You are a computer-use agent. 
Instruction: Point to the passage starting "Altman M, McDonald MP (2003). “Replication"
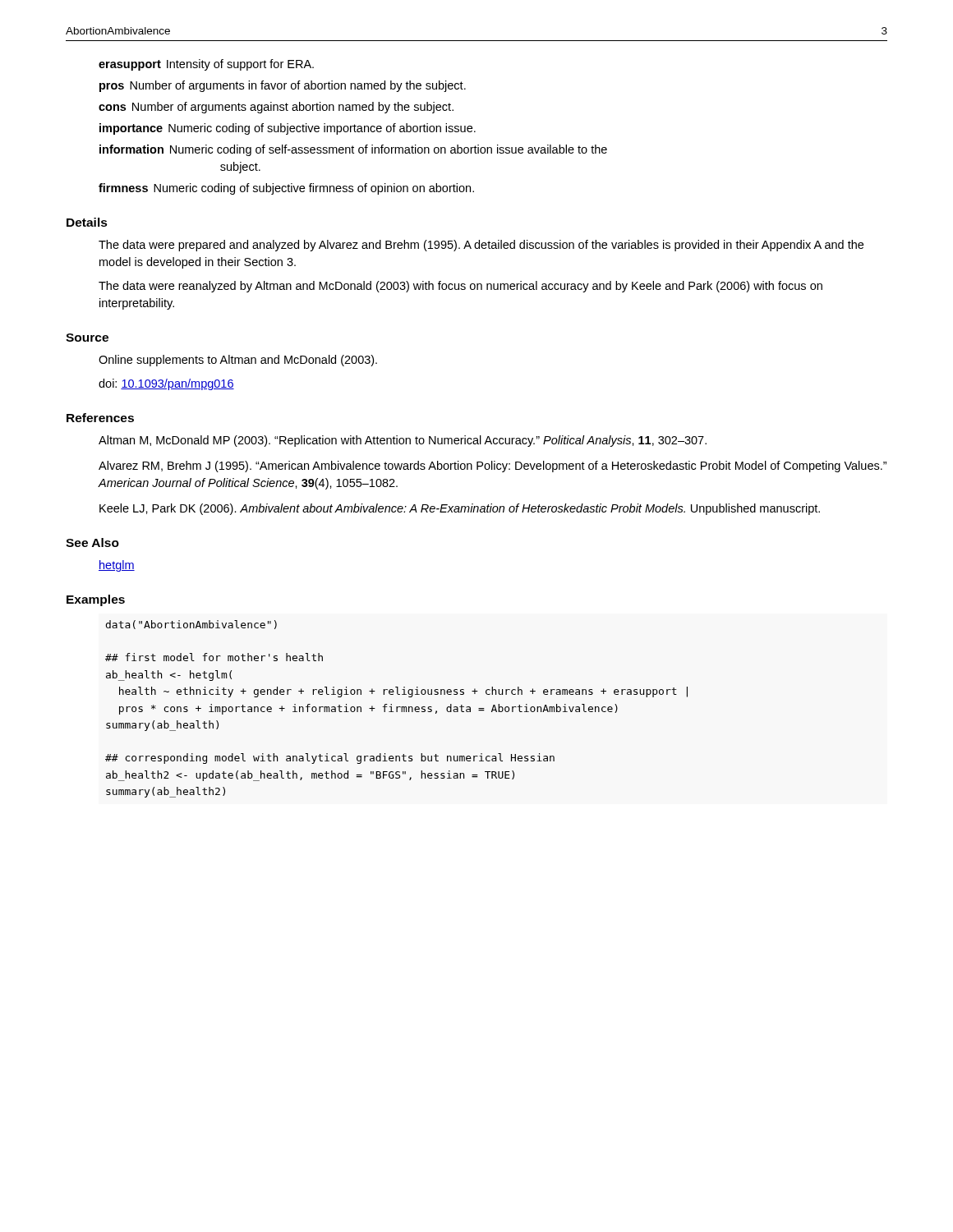coord(403,440)
